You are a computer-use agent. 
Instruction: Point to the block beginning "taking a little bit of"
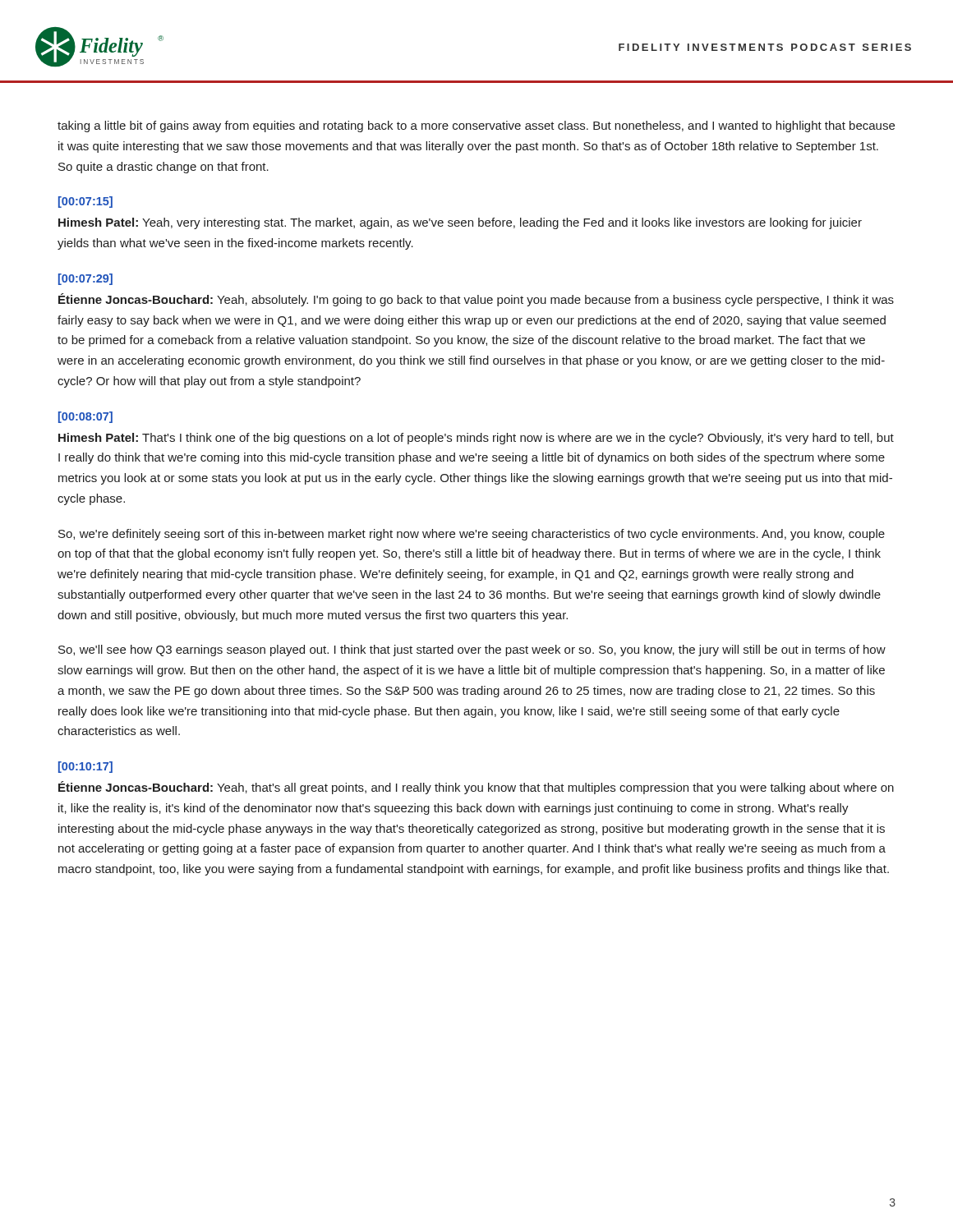476,146
